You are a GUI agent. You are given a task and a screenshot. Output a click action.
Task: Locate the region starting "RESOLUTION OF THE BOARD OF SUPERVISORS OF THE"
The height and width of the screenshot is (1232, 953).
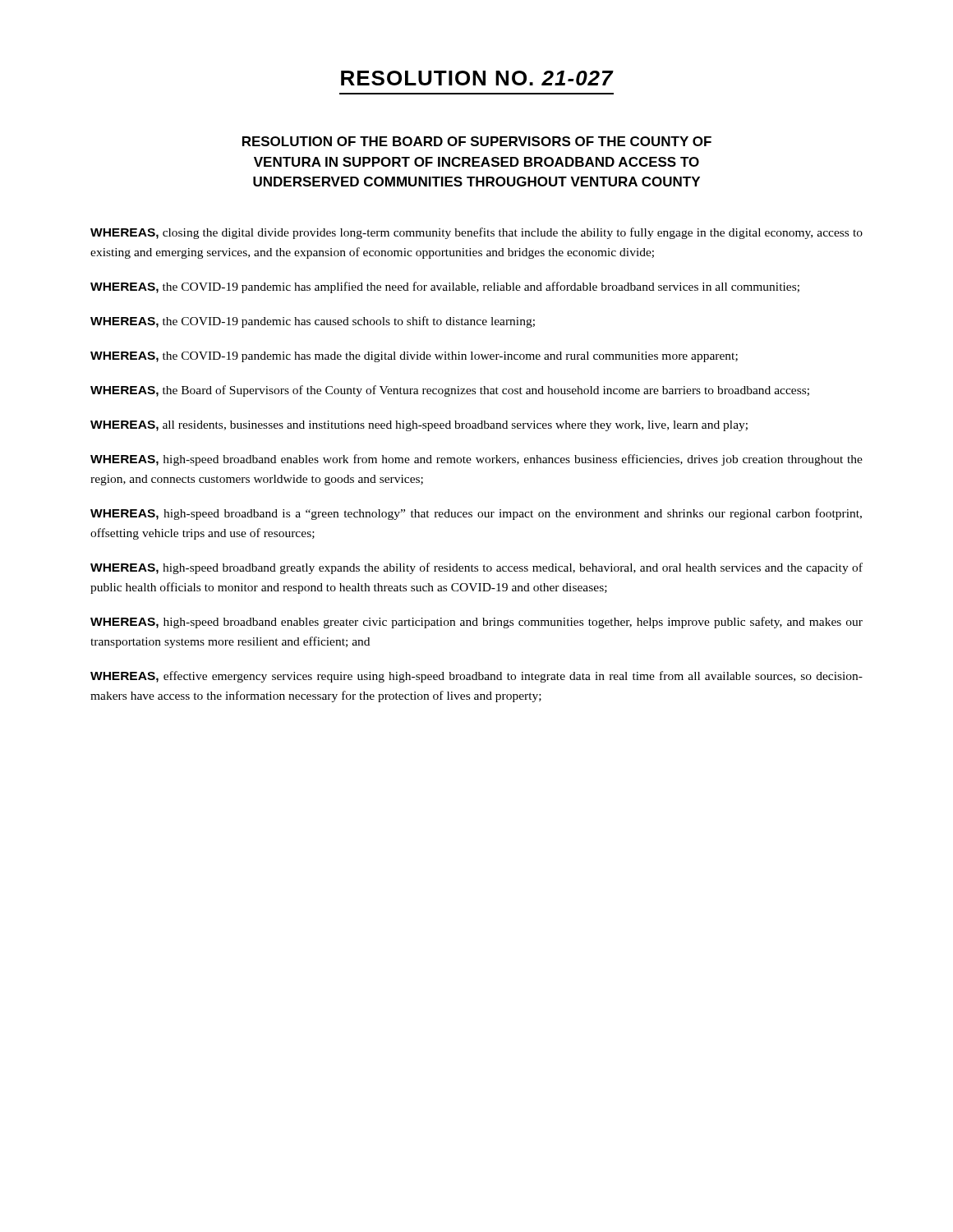(x=476, y=162)
